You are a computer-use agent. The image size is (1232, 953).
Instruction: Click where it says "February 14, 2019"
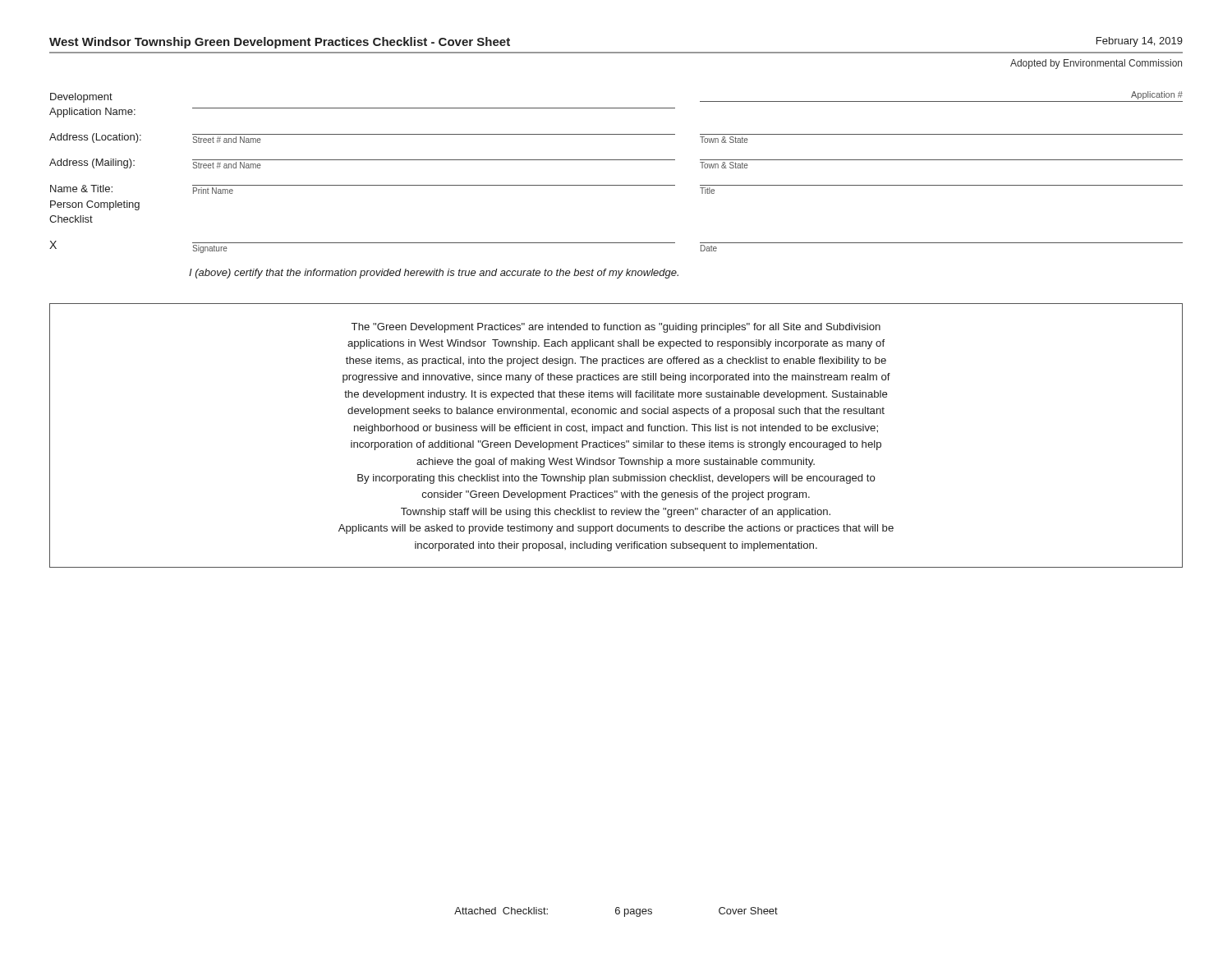(1139, 41)
